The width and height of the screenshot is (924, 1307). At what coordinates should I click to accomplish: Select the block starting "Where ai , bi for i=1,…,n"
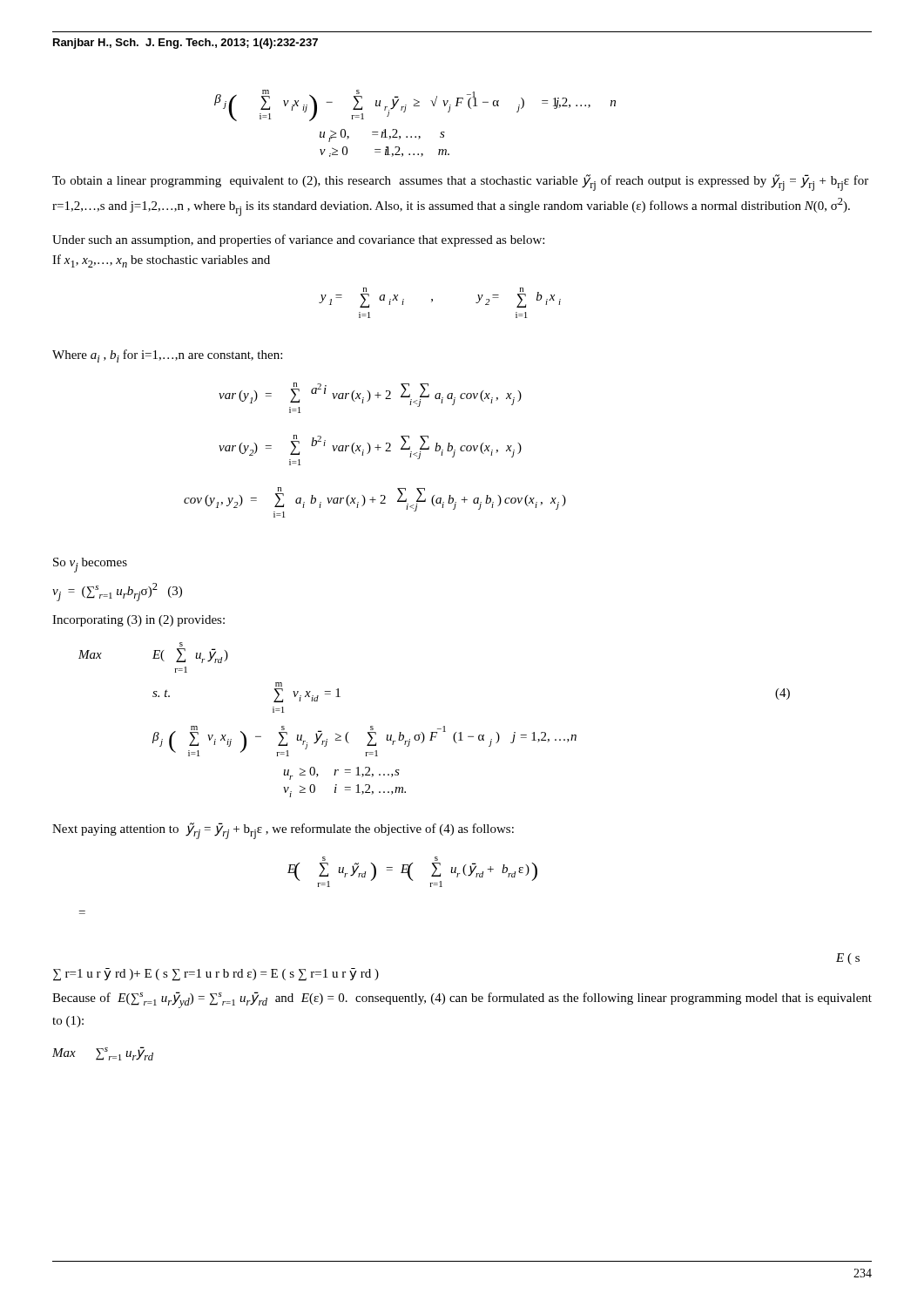[168, 357]
